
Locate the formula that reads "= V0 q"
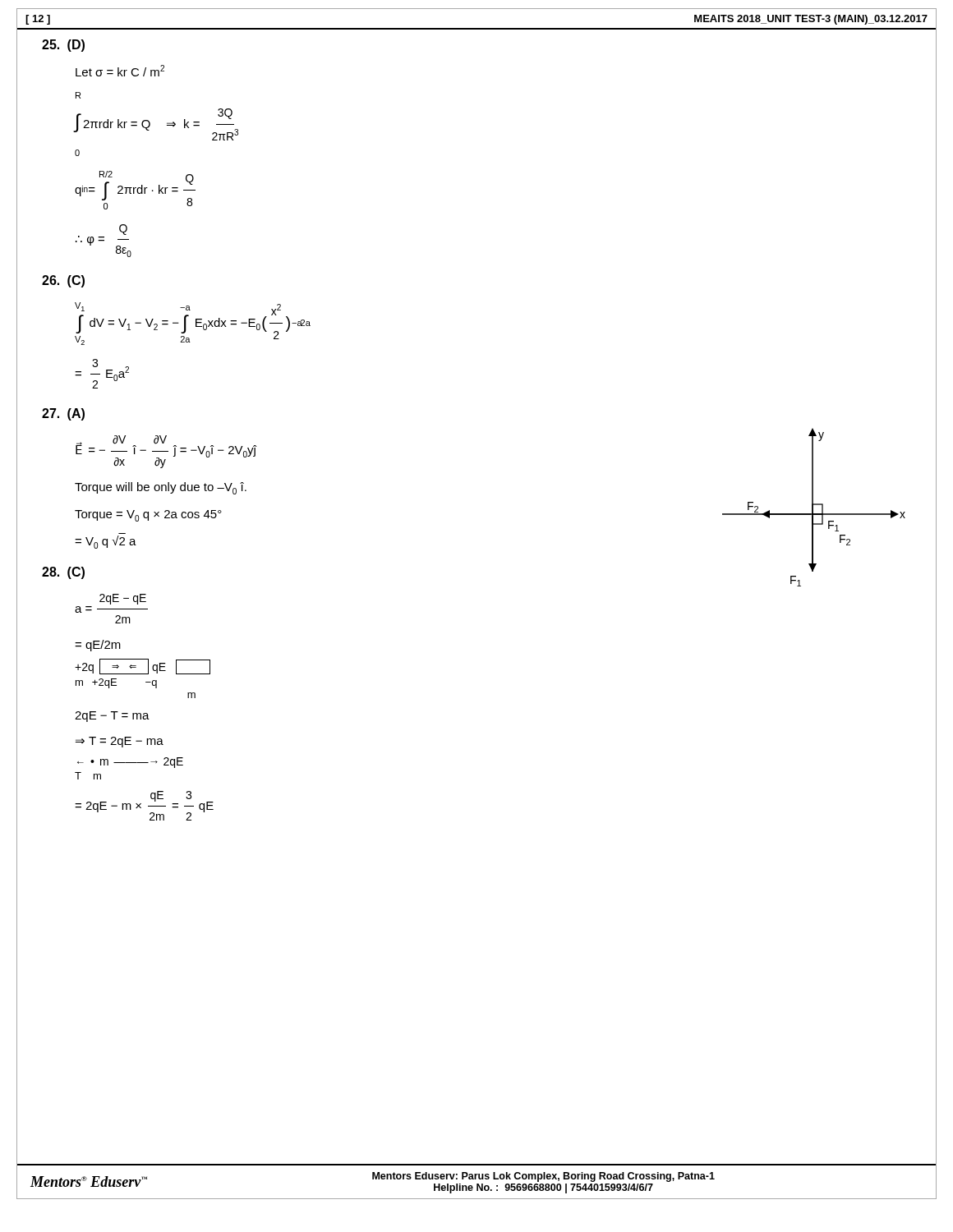(x=105, y=542)
